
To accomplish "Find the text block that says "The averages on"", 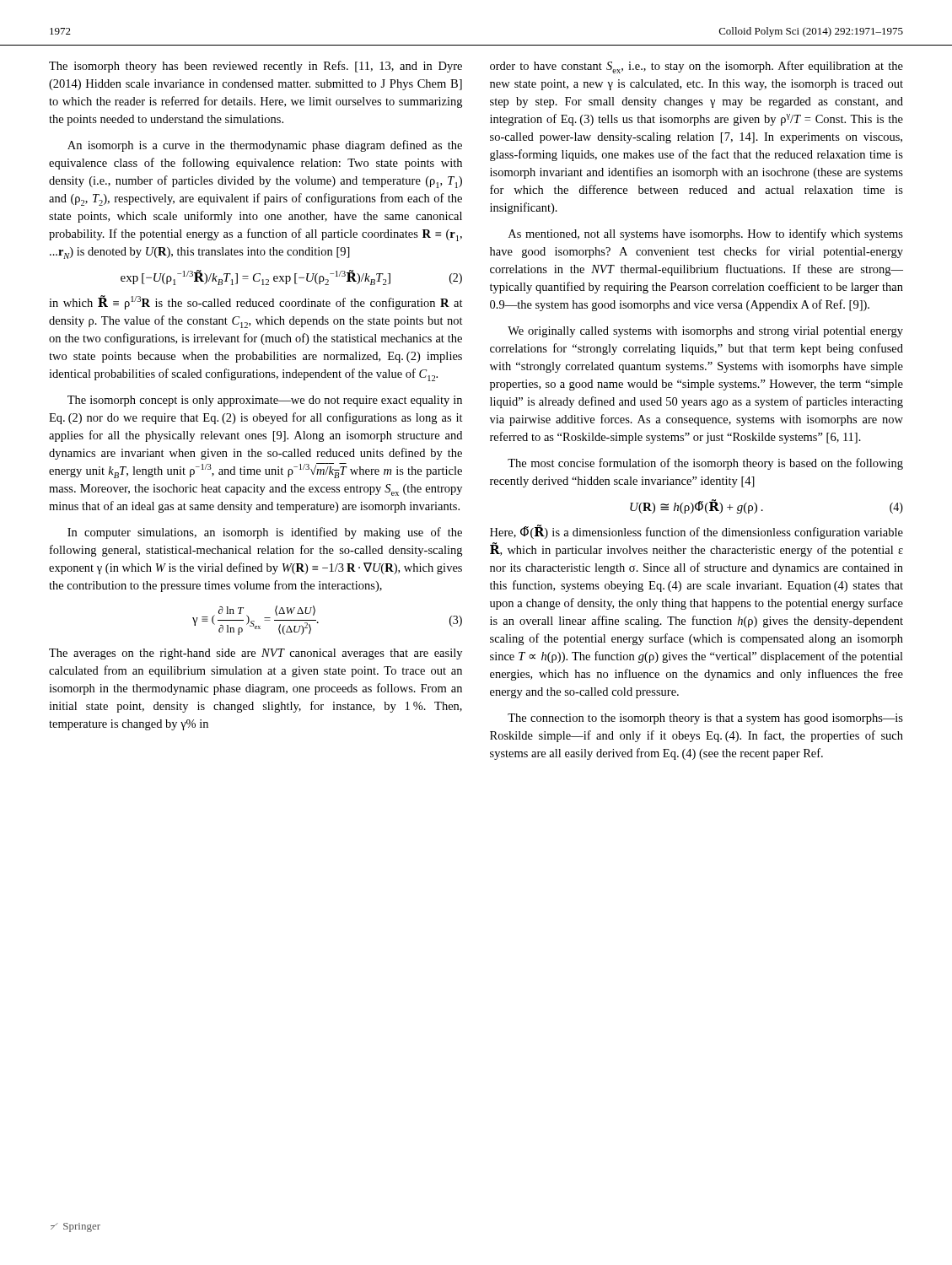I will 256,688.
